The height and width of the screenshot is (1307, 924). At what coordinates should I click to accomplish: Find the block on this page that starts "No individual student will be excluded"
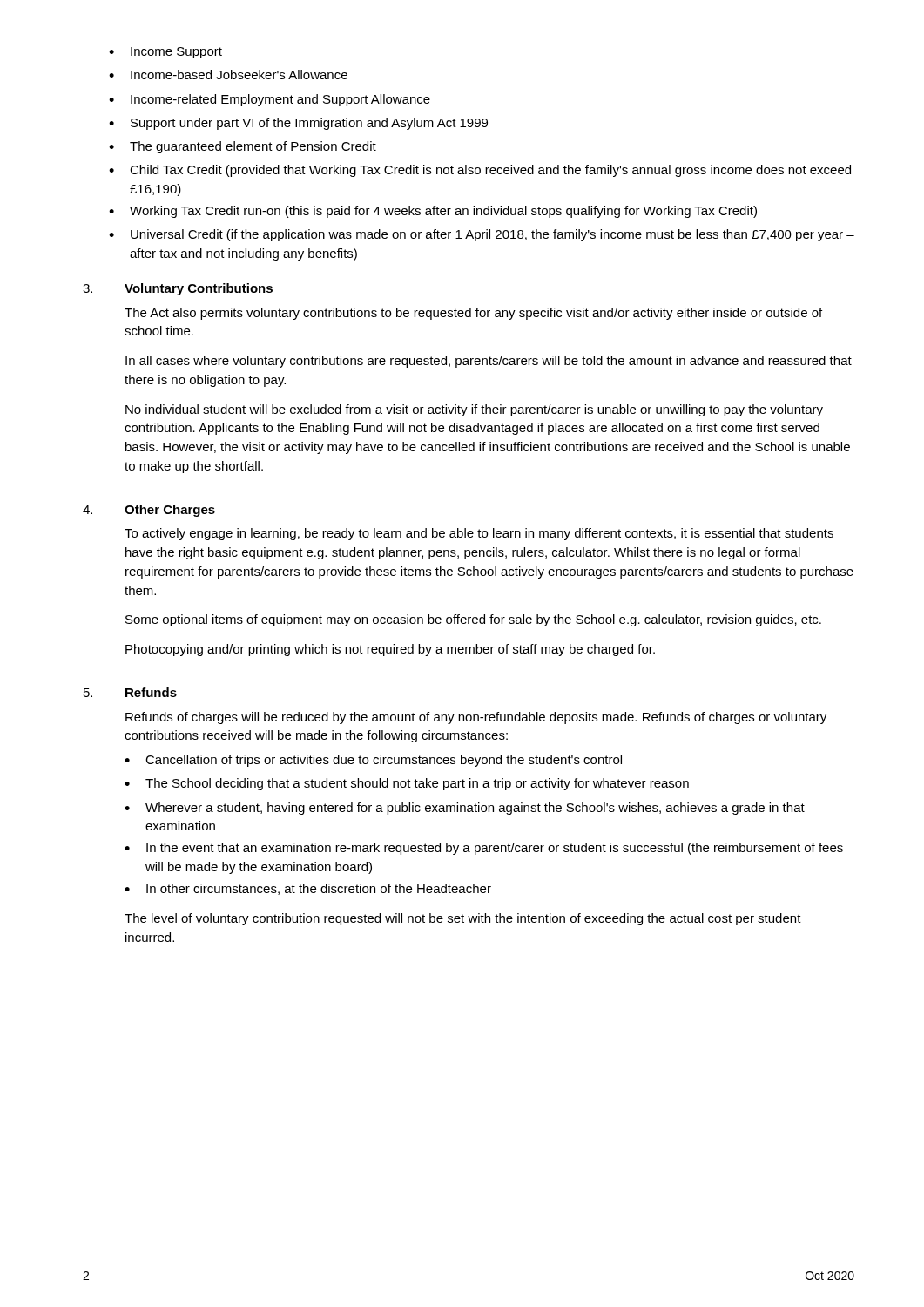click(x=488, y=437)
